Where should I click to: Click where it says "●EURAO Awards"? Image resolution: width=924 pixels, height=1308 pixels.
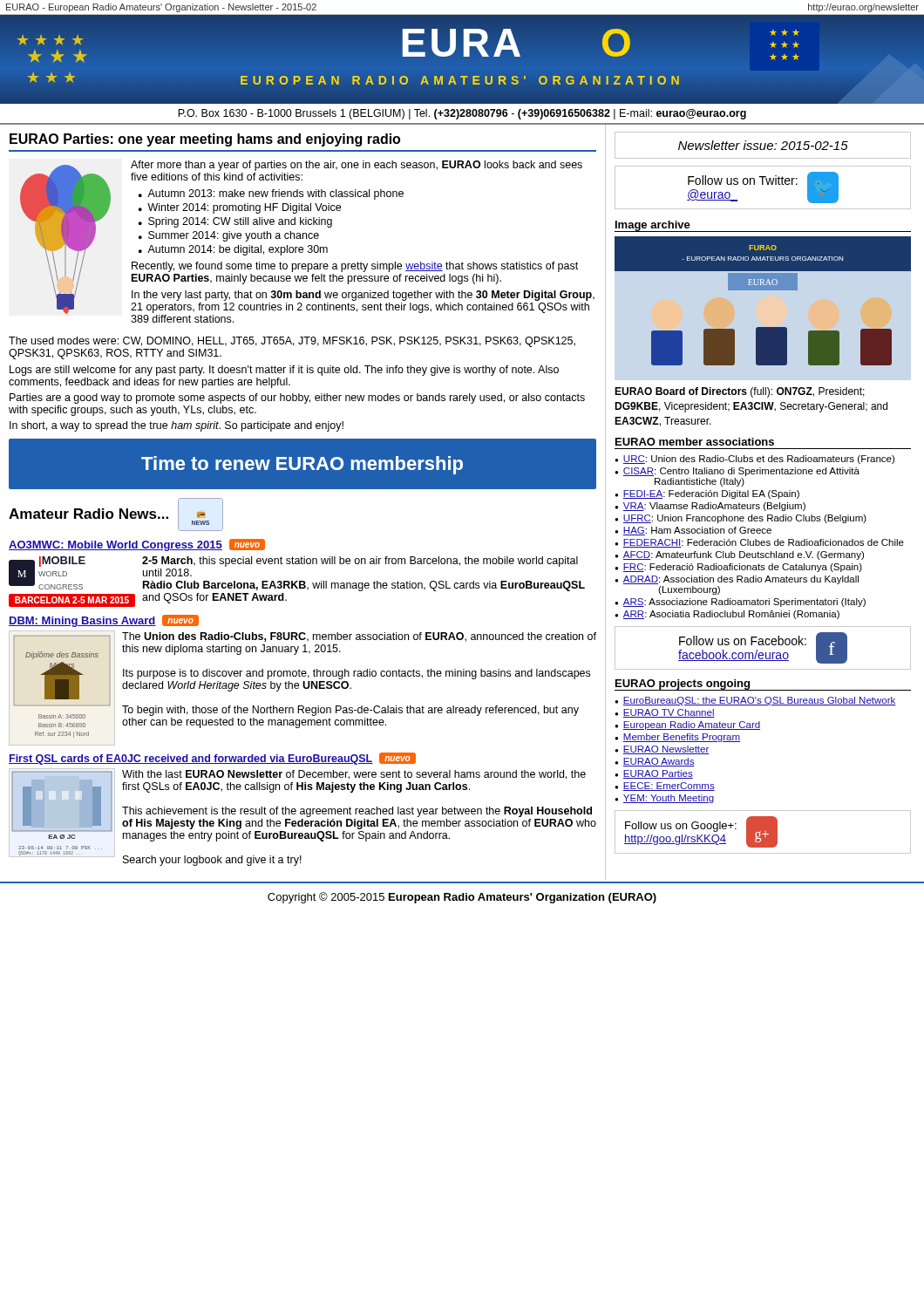pyautogui.click(x=654, y=762)
